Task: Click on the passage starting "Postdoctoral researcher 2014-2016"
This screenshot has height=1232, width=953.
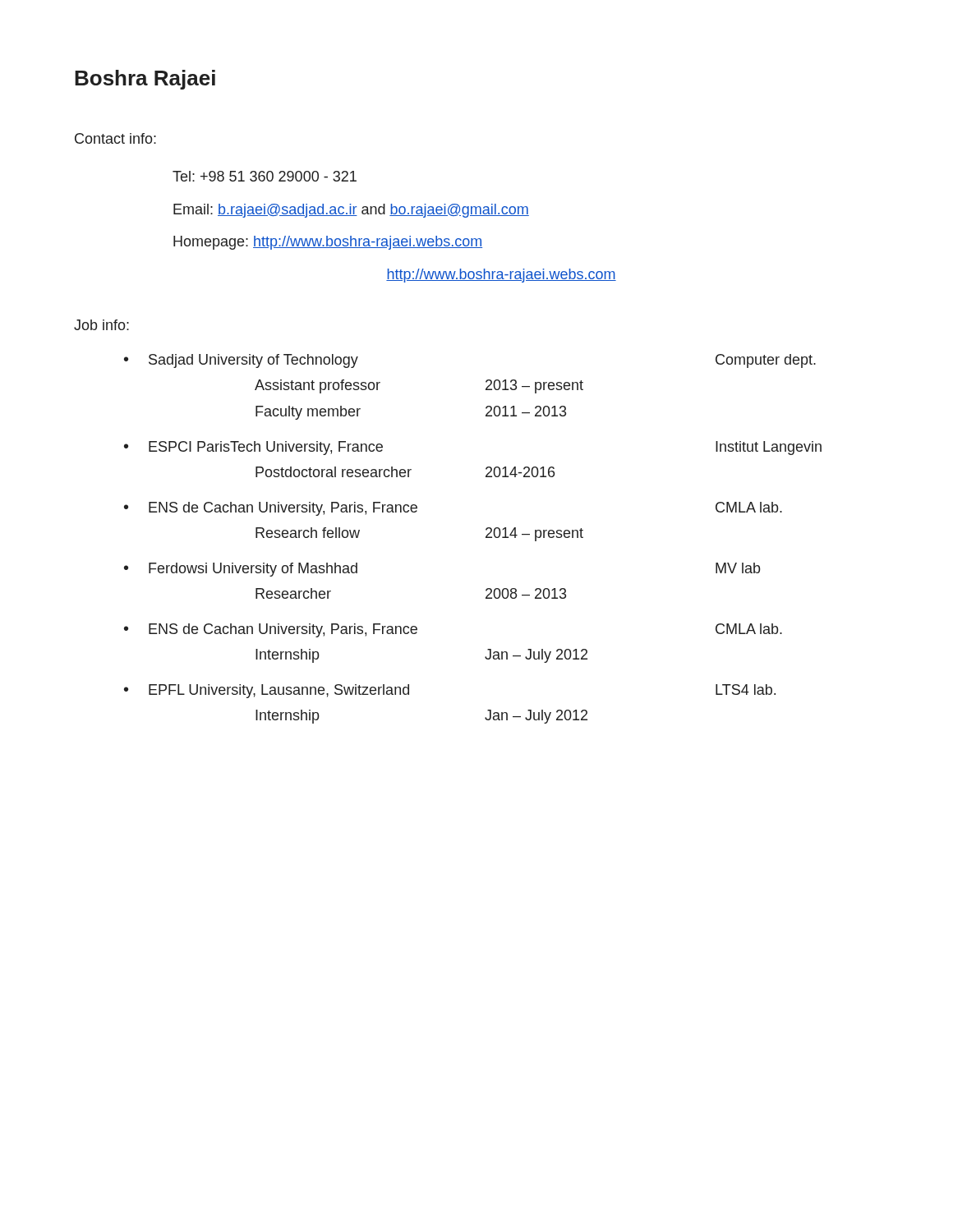Action: [x=352, y=473]
